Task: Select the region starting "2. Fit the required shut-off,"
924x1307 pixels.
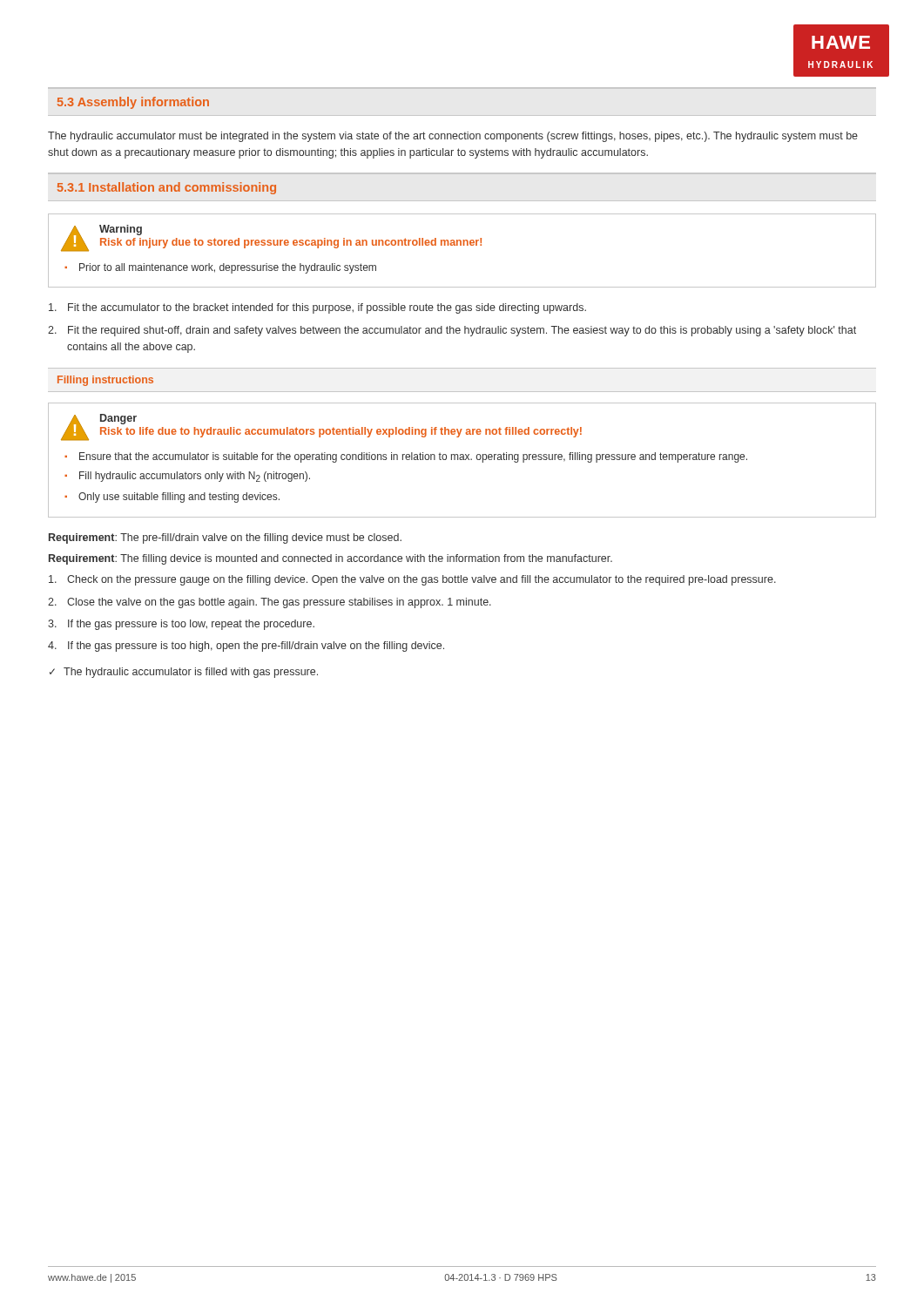Action: (452, 338)
